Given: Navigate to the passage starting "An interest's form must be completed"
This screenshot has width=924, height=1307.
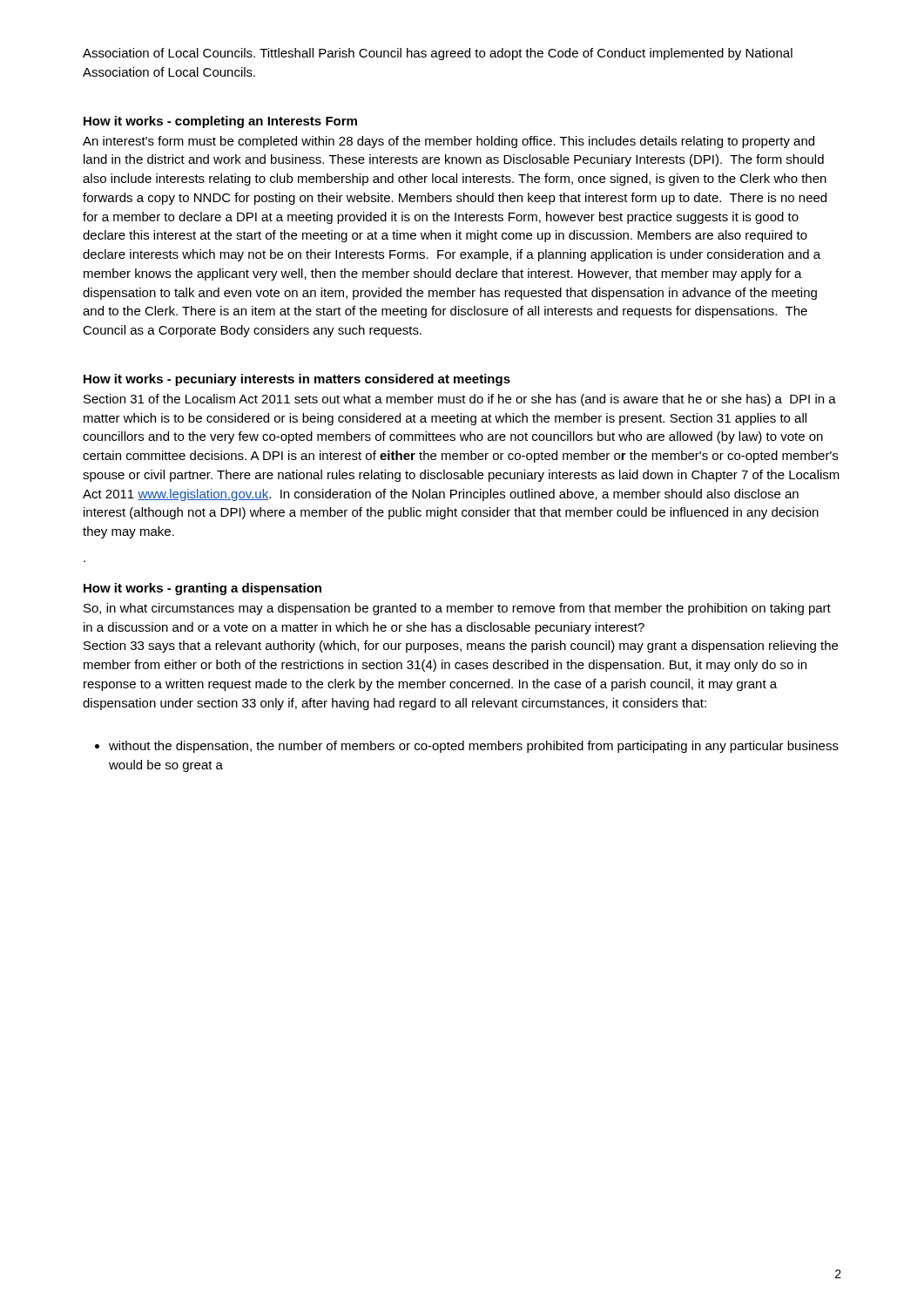Looking at the screenshot, I should click(x=455, y=235).
